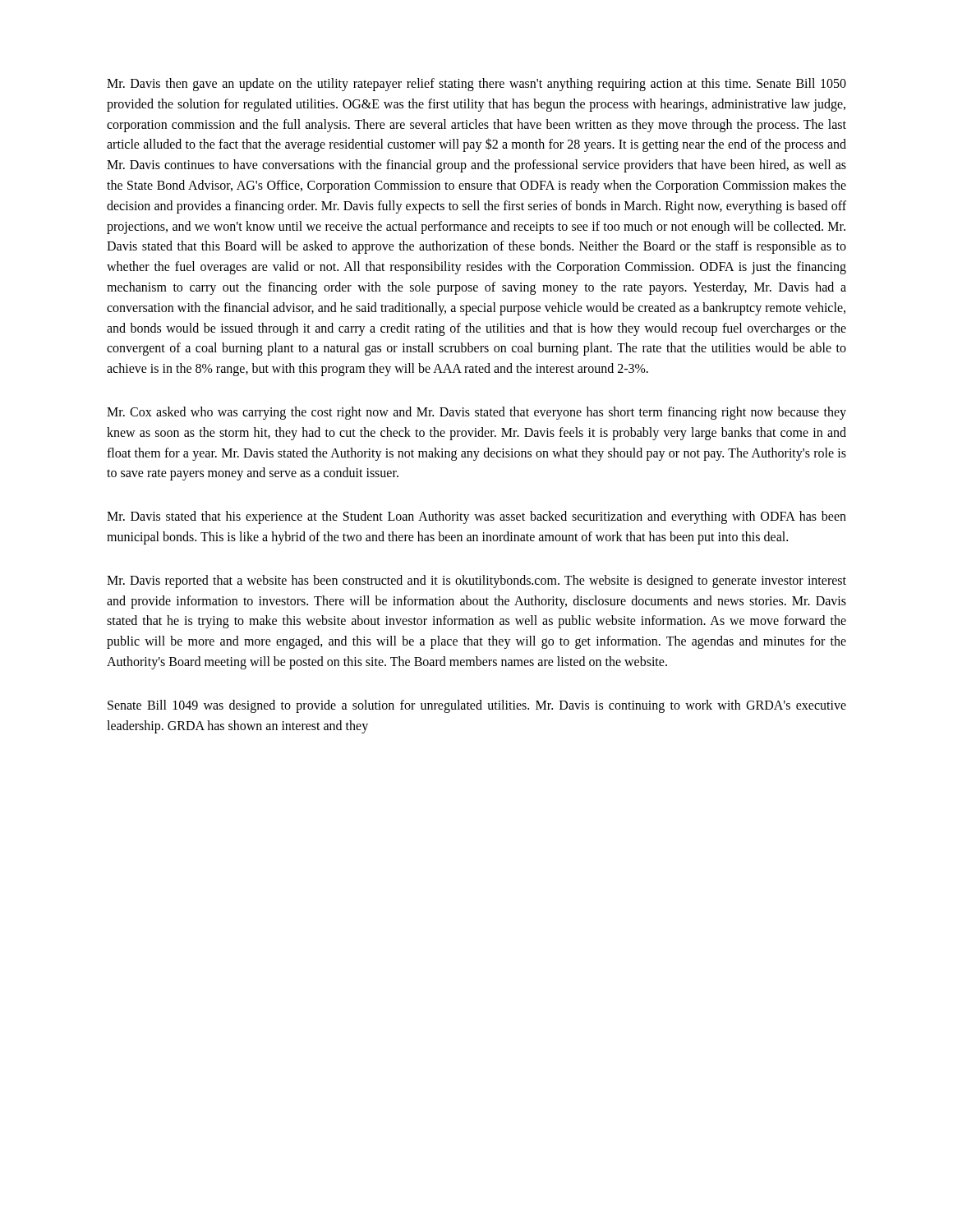
Task: Point to the passage starting "Mr. Cox asked"
Action: click(x=476, y=442)
